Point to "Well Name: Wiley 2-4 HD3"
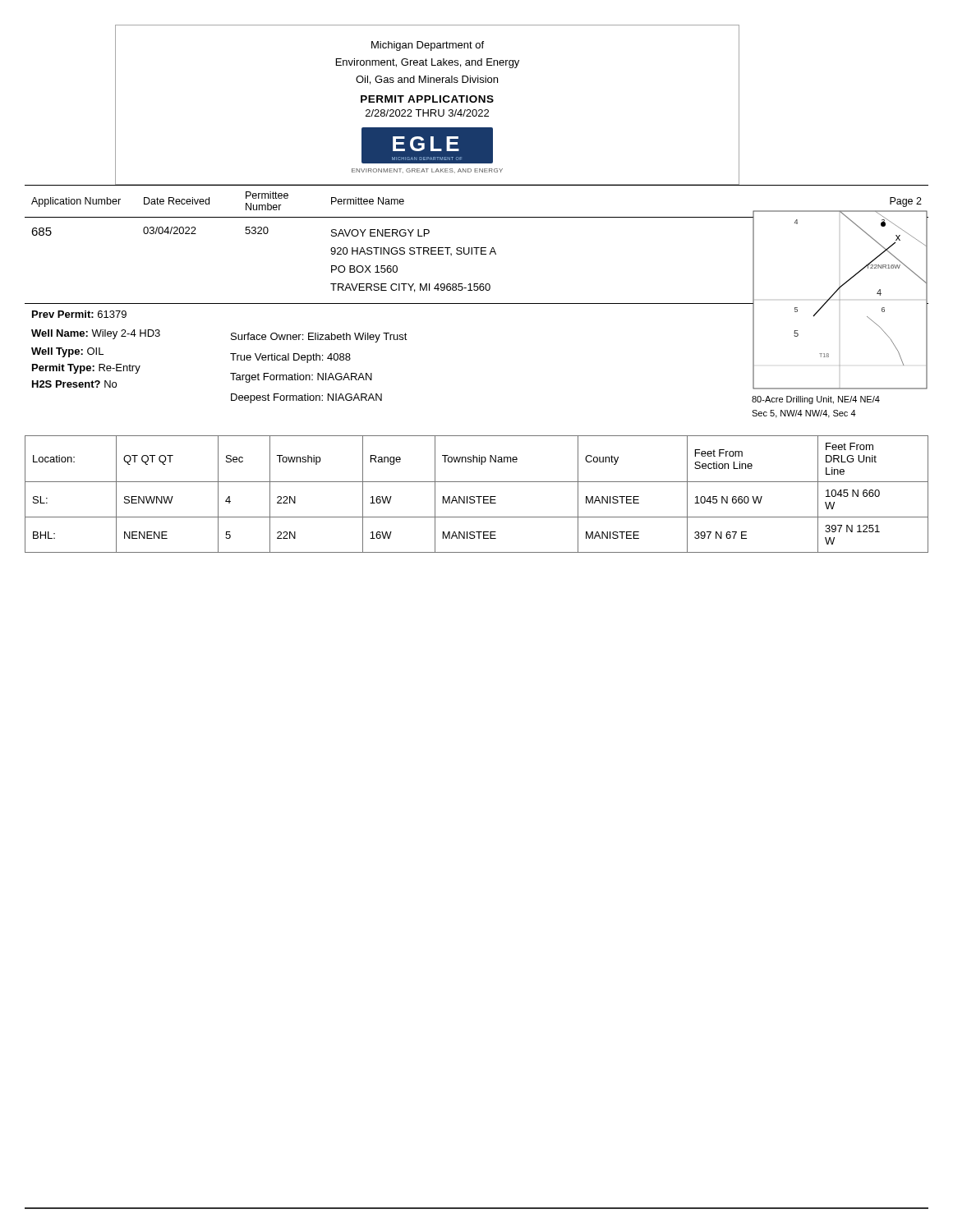The image size is (953, 1232). click(x=96, y=333)
